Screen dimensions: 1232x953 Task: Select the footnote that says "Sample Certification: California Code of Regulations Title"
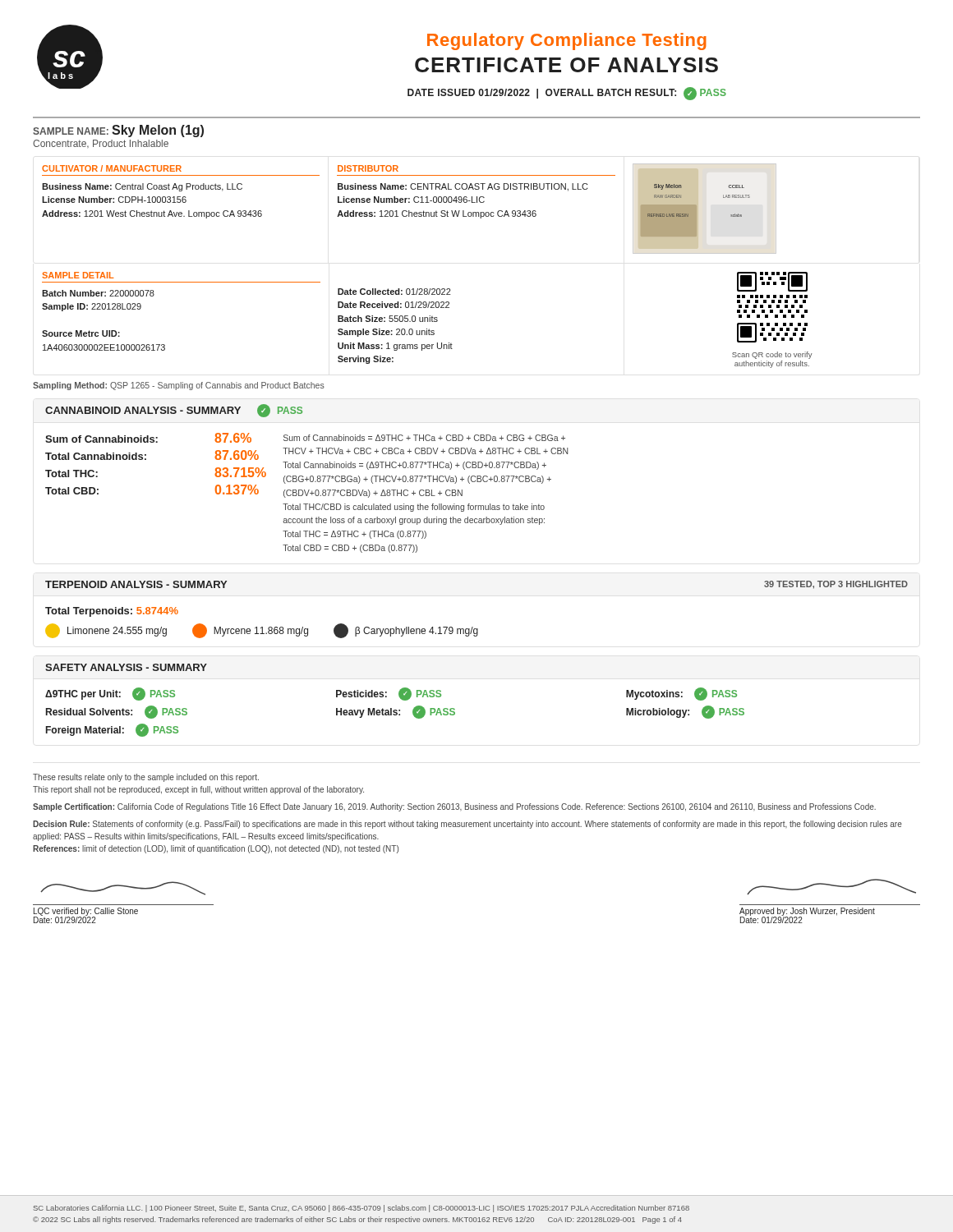[455, 807]
